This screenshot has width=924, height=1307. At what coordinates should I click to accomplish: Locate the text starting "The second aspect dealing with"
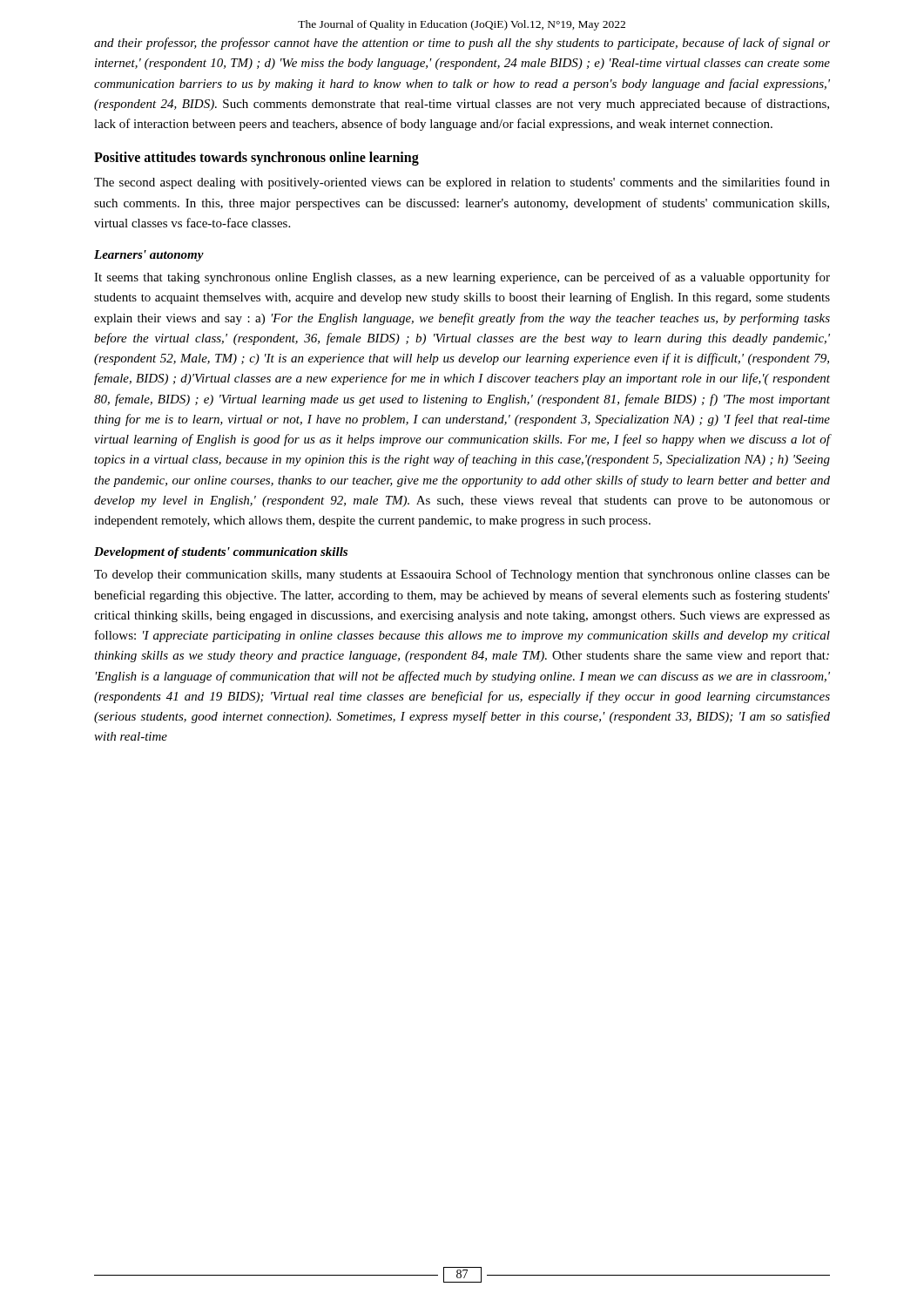pos(462,203)
